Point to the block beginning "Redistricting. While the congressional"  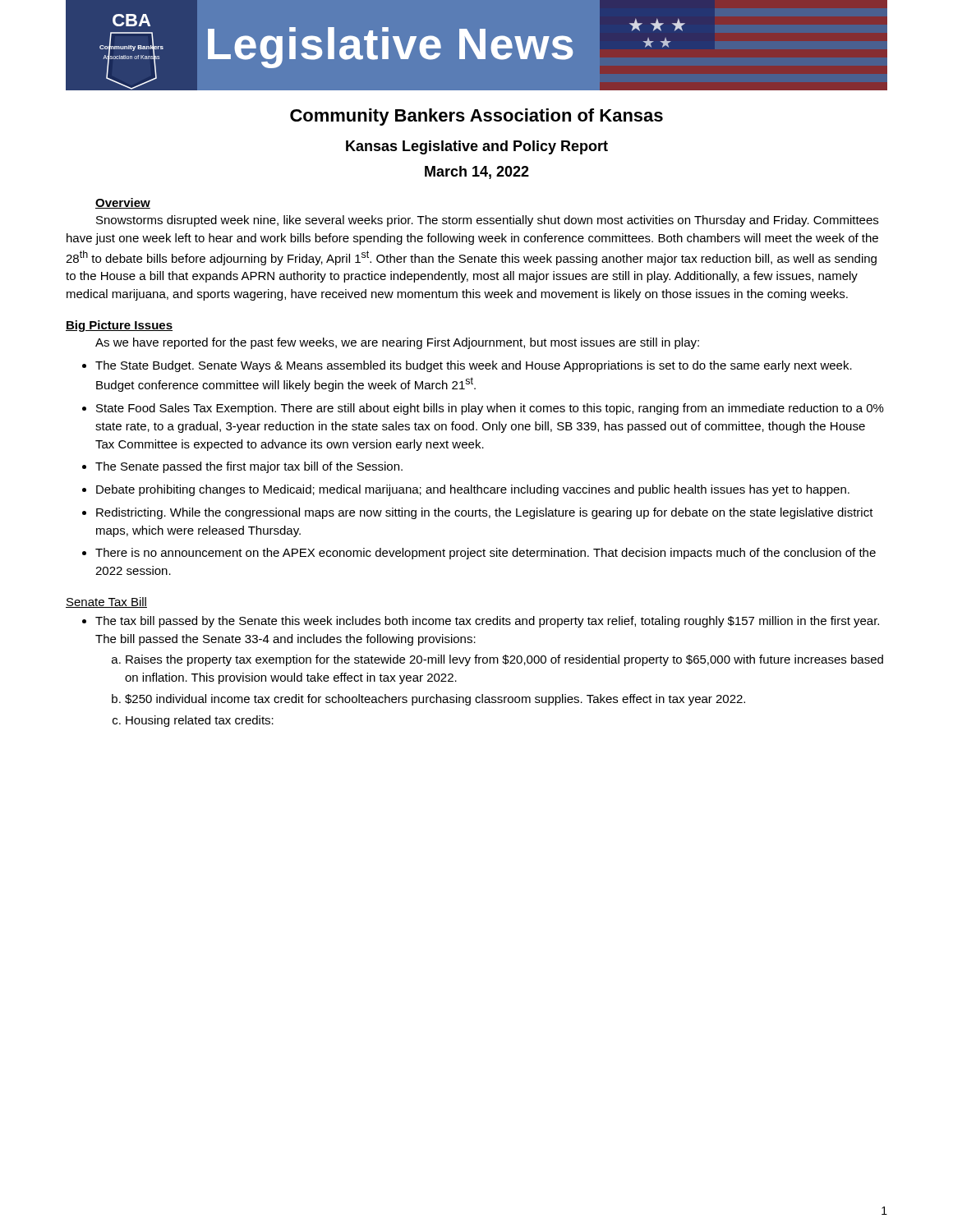pyautogui.click(x=484, y=521)
